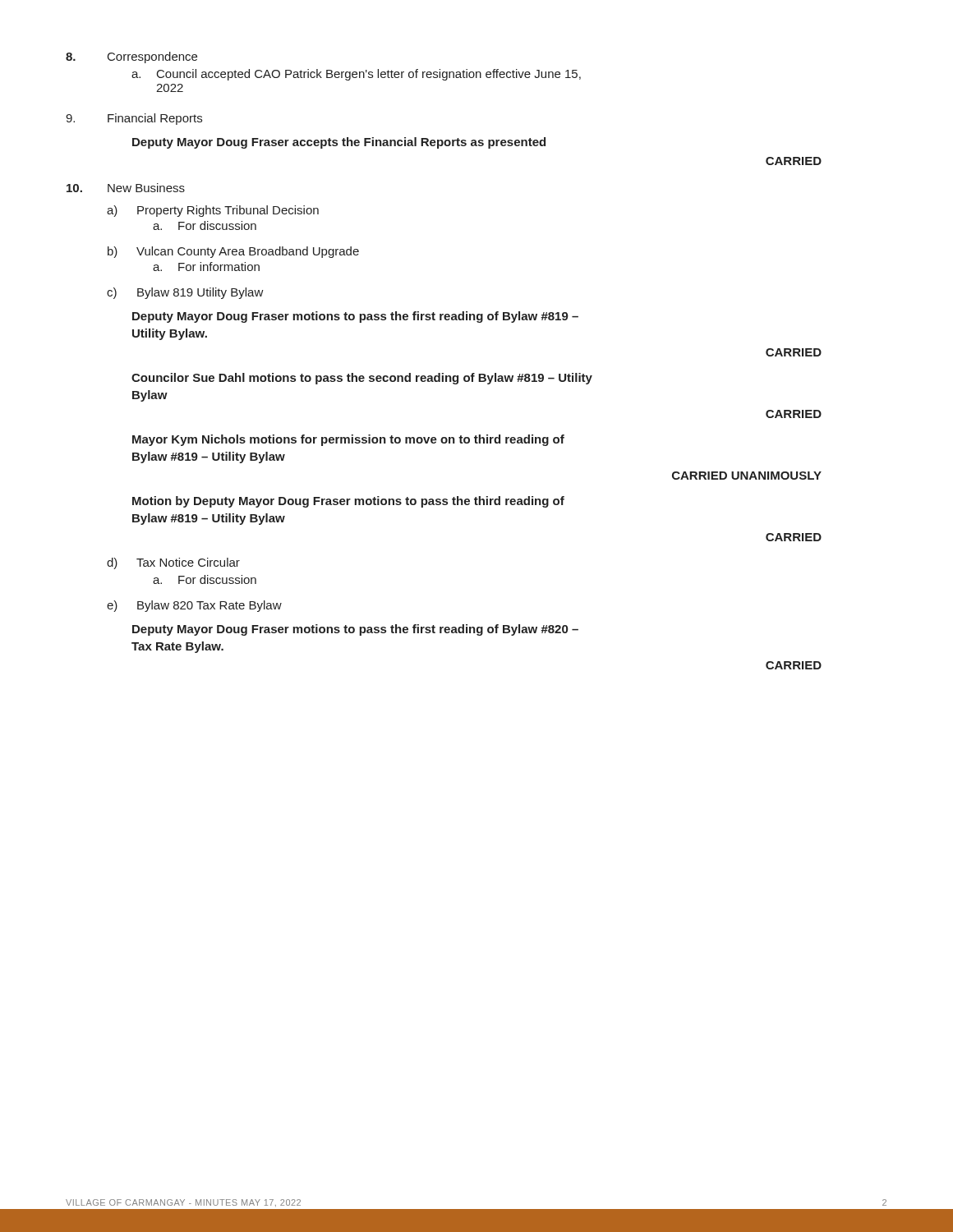Viewport: 953px width, 1232px height.
Task: Select the element starting "e) Bylaw 820 Tax Rate"
Action: 194,605
